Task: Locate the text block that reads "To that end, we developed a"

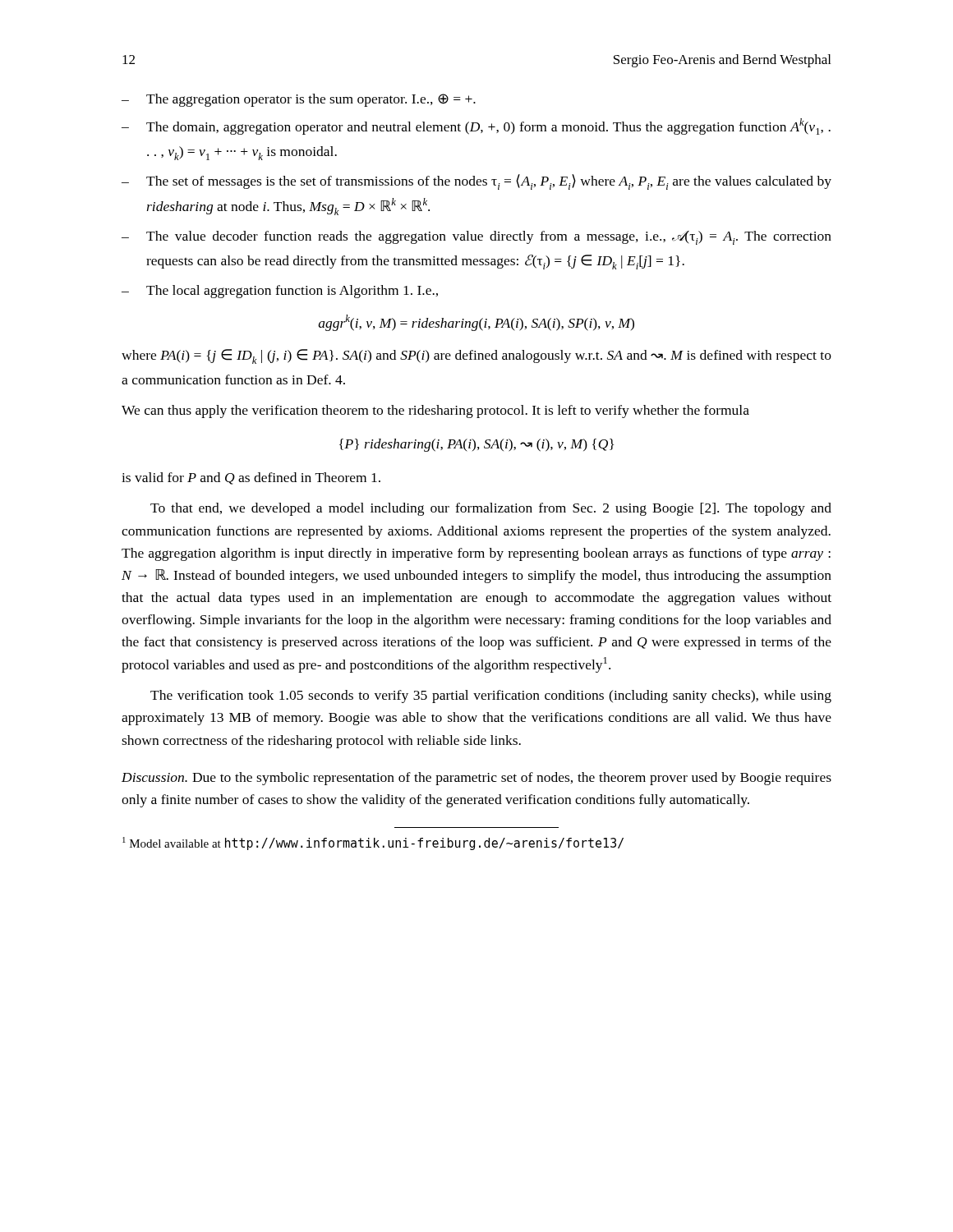Action: pos(476,586)
